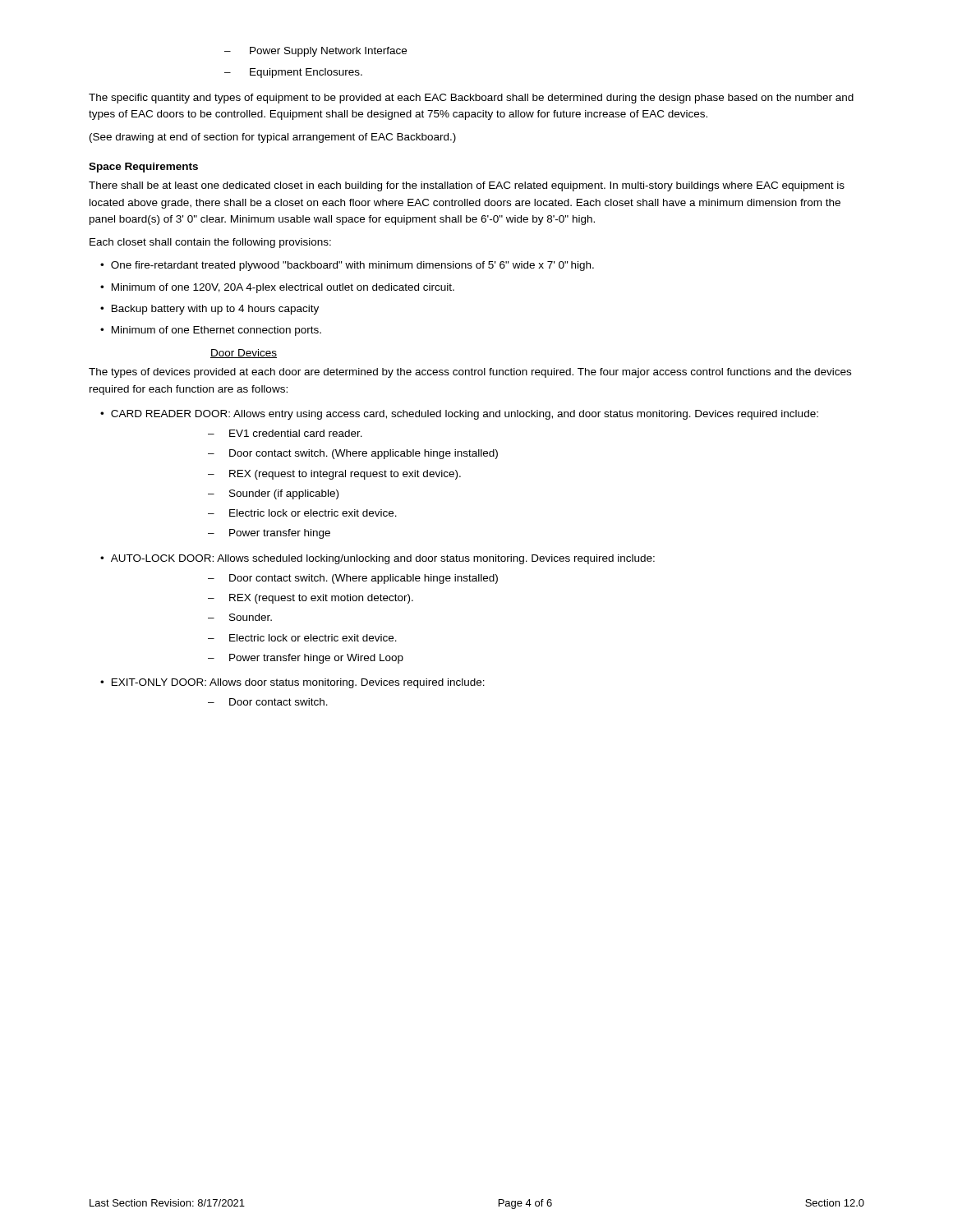Viewport: 953px width, 1232px height.
Task: Navigate to the element starting "– Power transfer hinge or Wired"
Action: (x=306, y=658)
